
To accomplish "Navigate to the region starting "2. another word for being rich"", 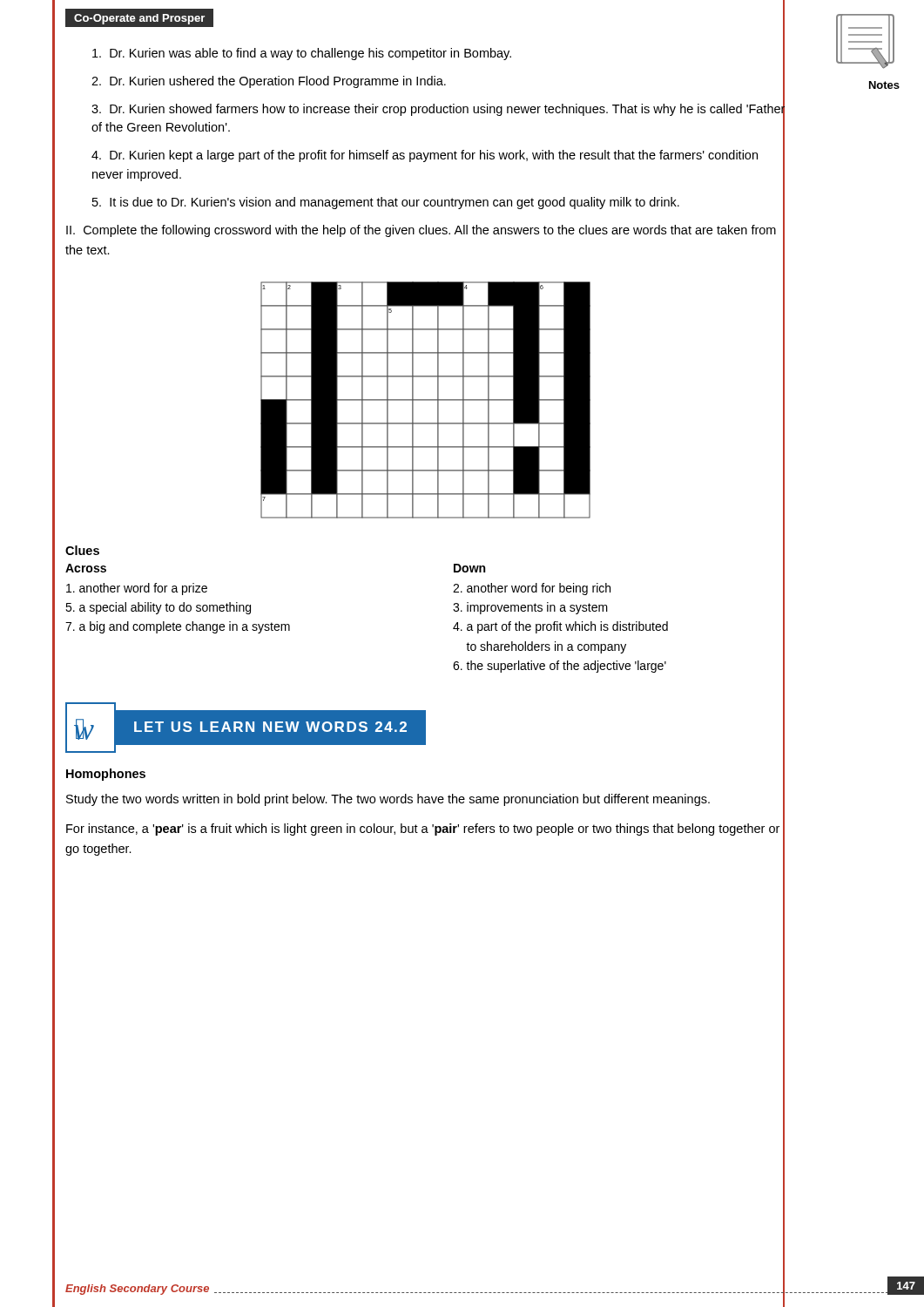I will coord(532,588).
